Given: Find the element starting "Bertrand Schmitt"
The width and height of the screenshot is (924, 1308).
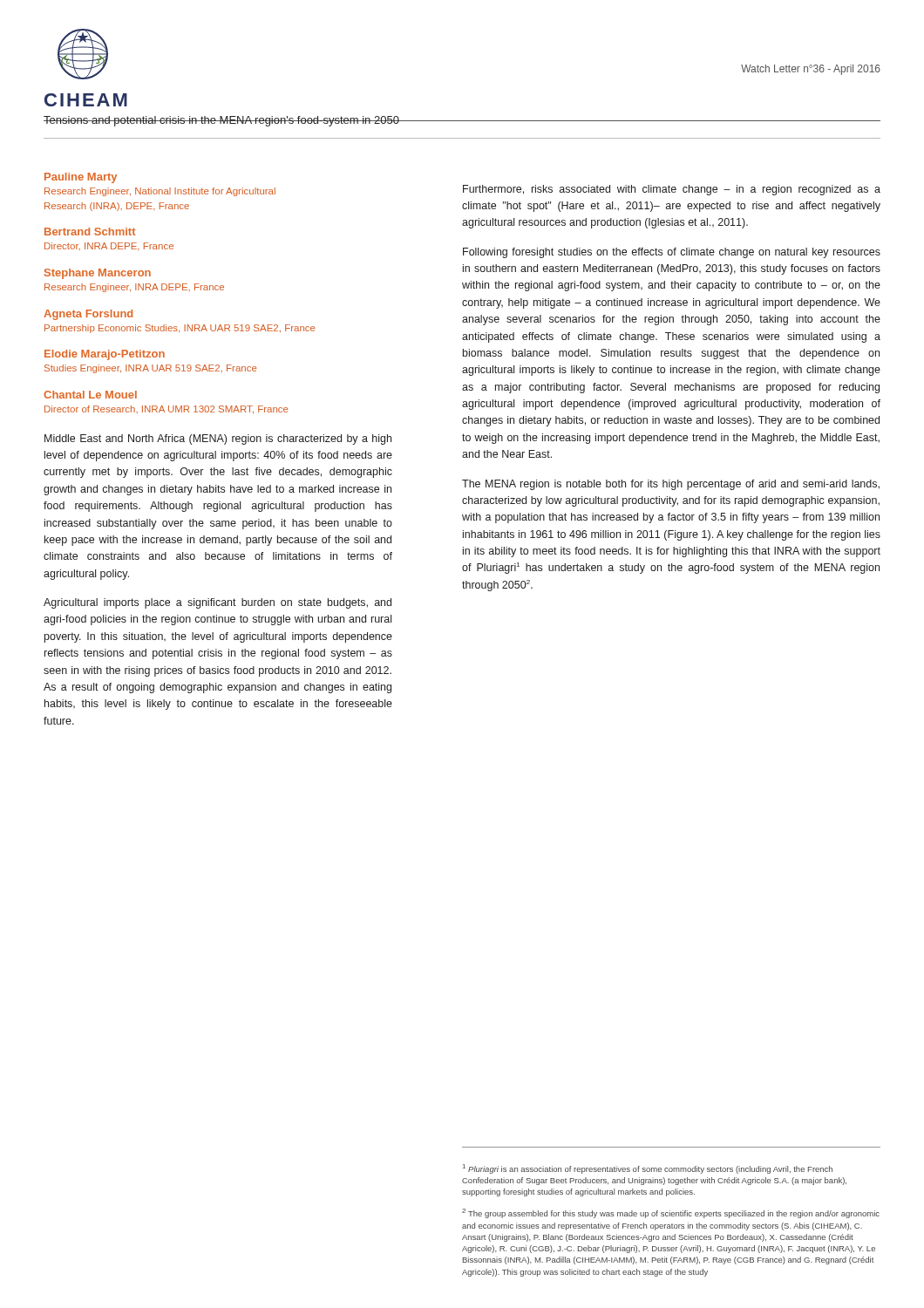Looking at the screenshot, I should 90,232.
